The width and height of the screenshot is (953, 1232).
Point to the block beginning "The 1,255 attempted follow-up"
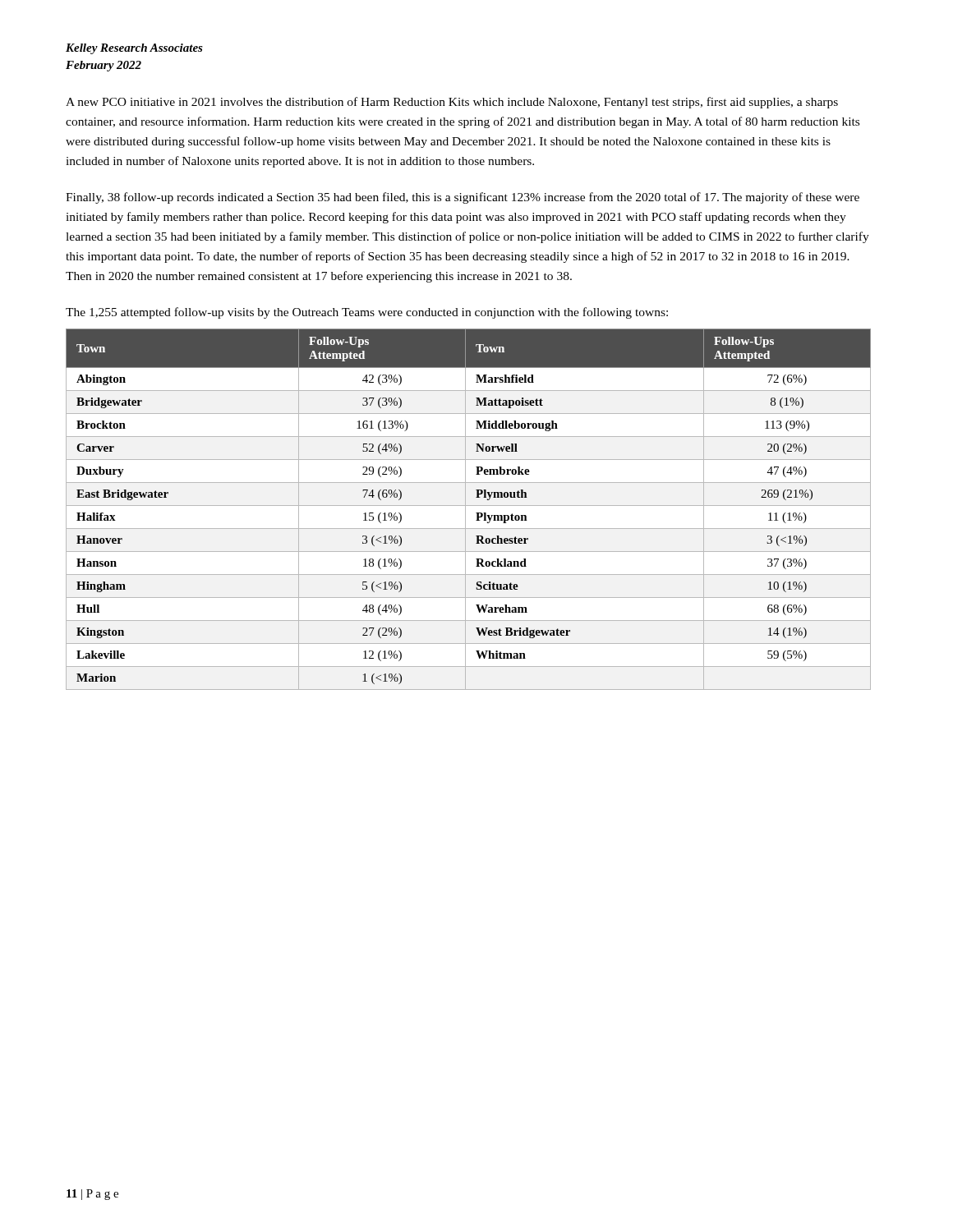[x=367, y=312]
